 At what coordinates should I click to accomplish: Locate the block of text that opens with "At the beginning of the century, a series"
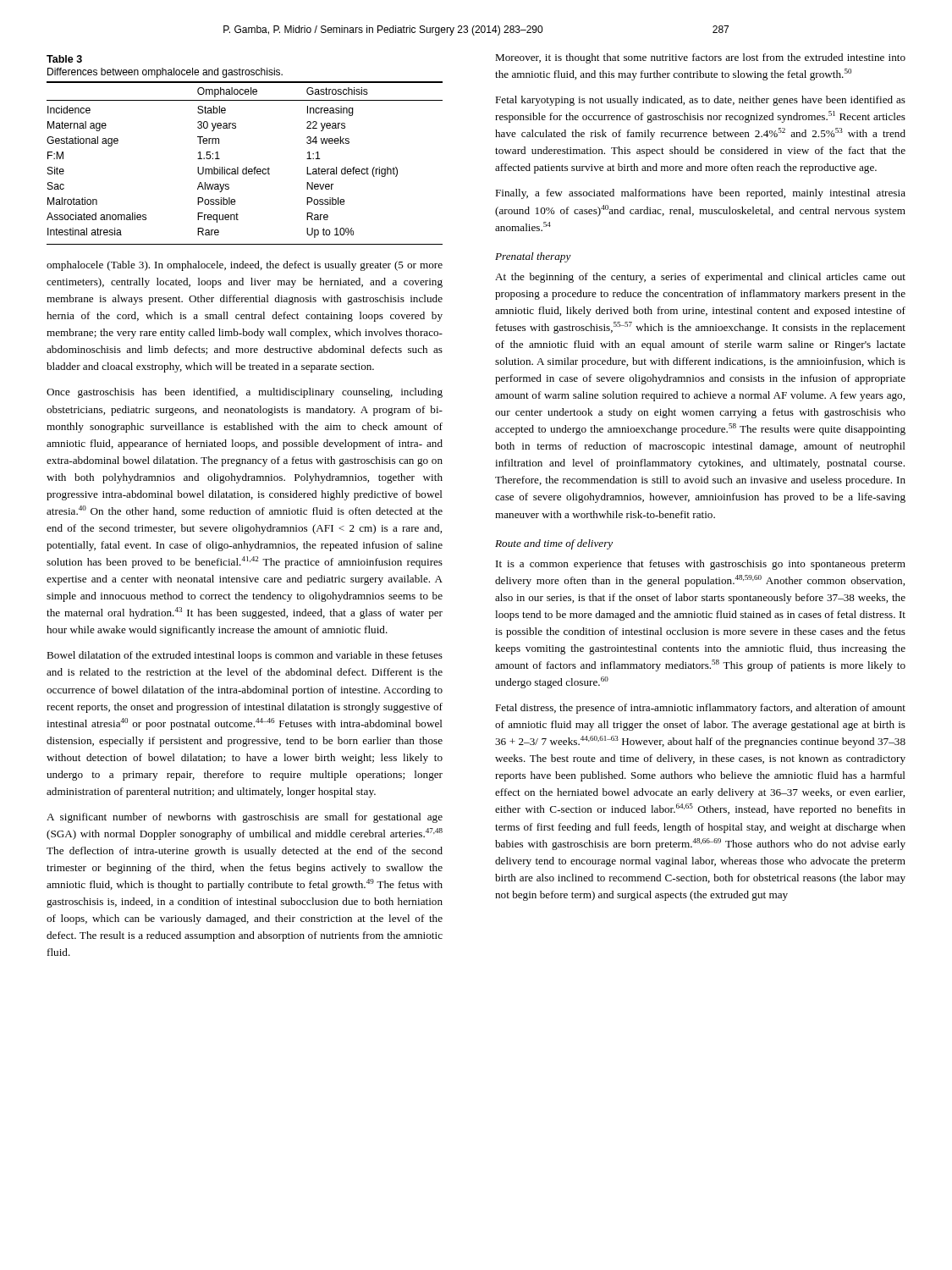(x=700, y=395)
